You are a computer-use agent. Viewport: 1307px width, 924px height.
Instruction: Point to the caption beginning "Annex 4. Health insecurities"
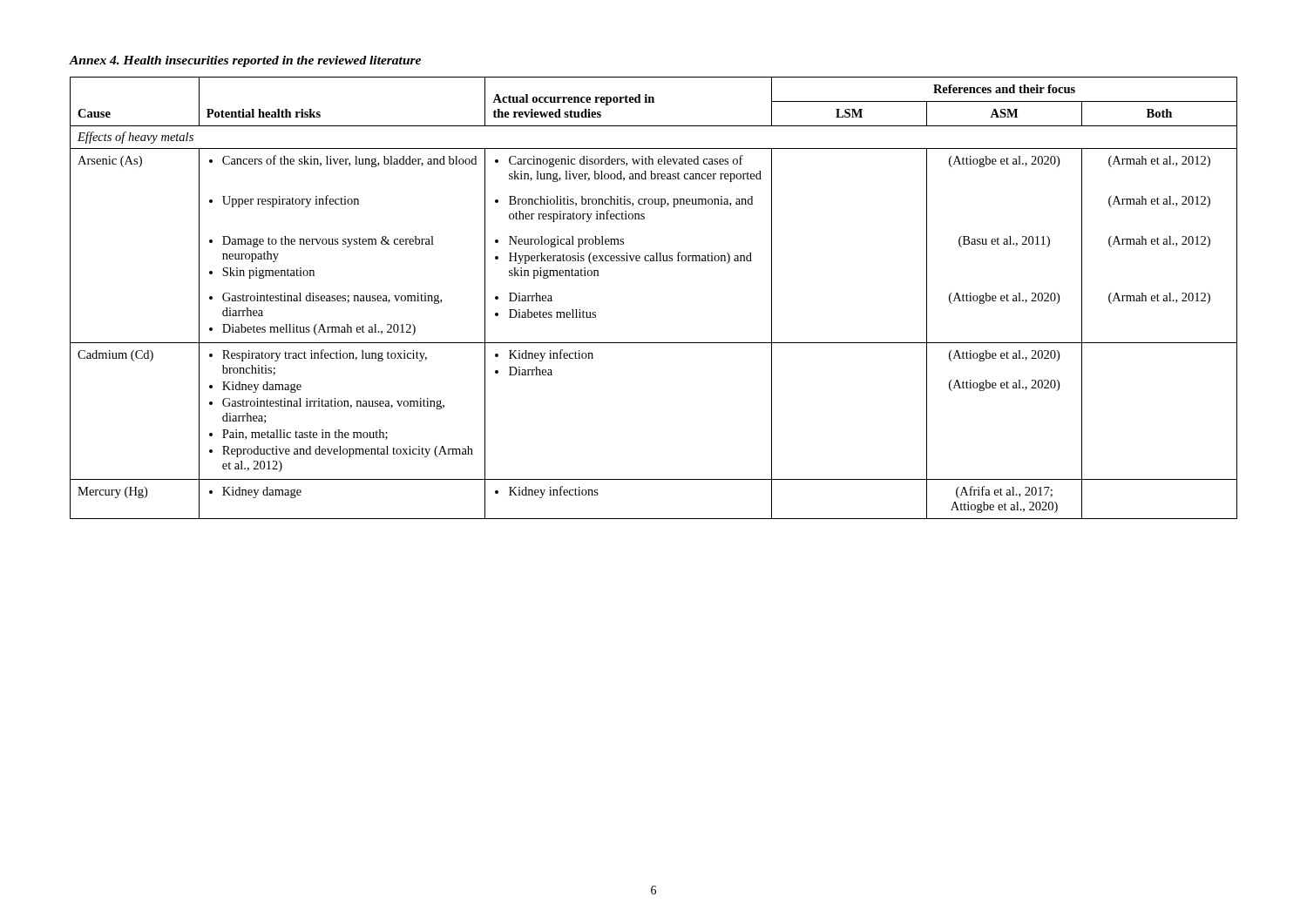pos(245,60)
